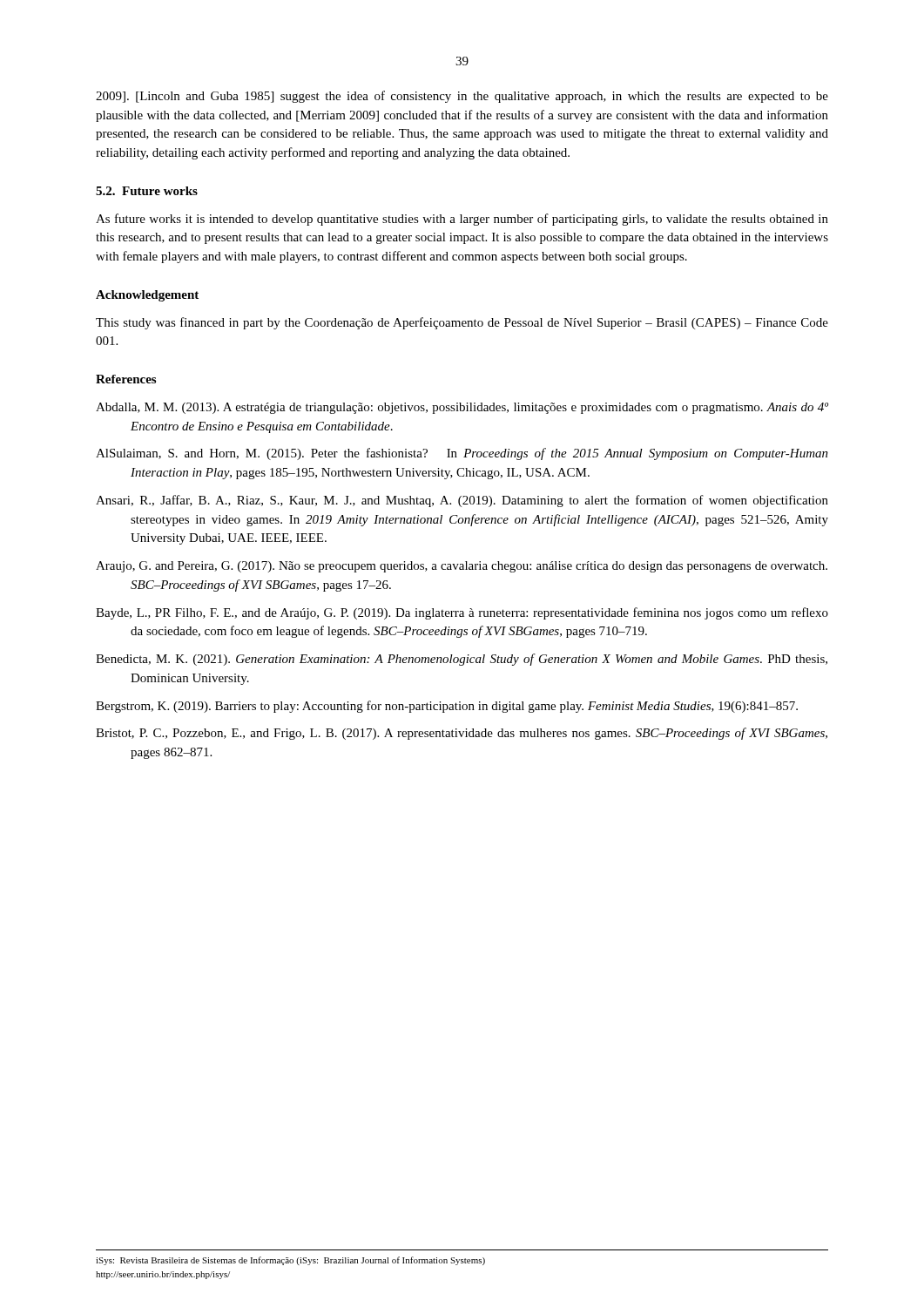Viewport: 924px width, 1307px height.
Task: Find the block on this page that starts "As future works it is intended to"
Action: [462, 237]
